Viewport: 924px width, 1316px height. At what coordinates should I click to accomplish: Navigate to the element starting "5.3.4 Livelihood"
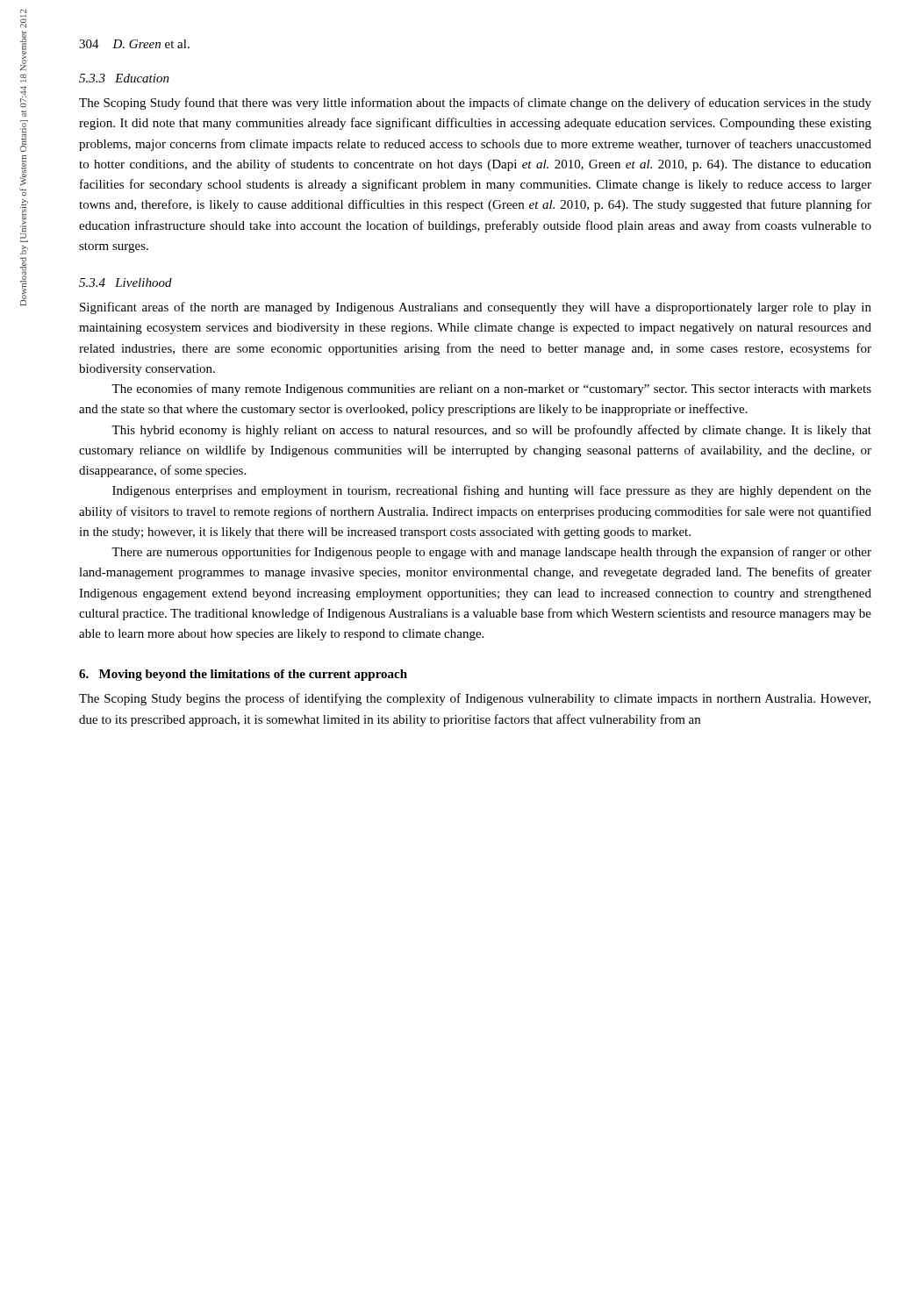(x=125, y=282)
